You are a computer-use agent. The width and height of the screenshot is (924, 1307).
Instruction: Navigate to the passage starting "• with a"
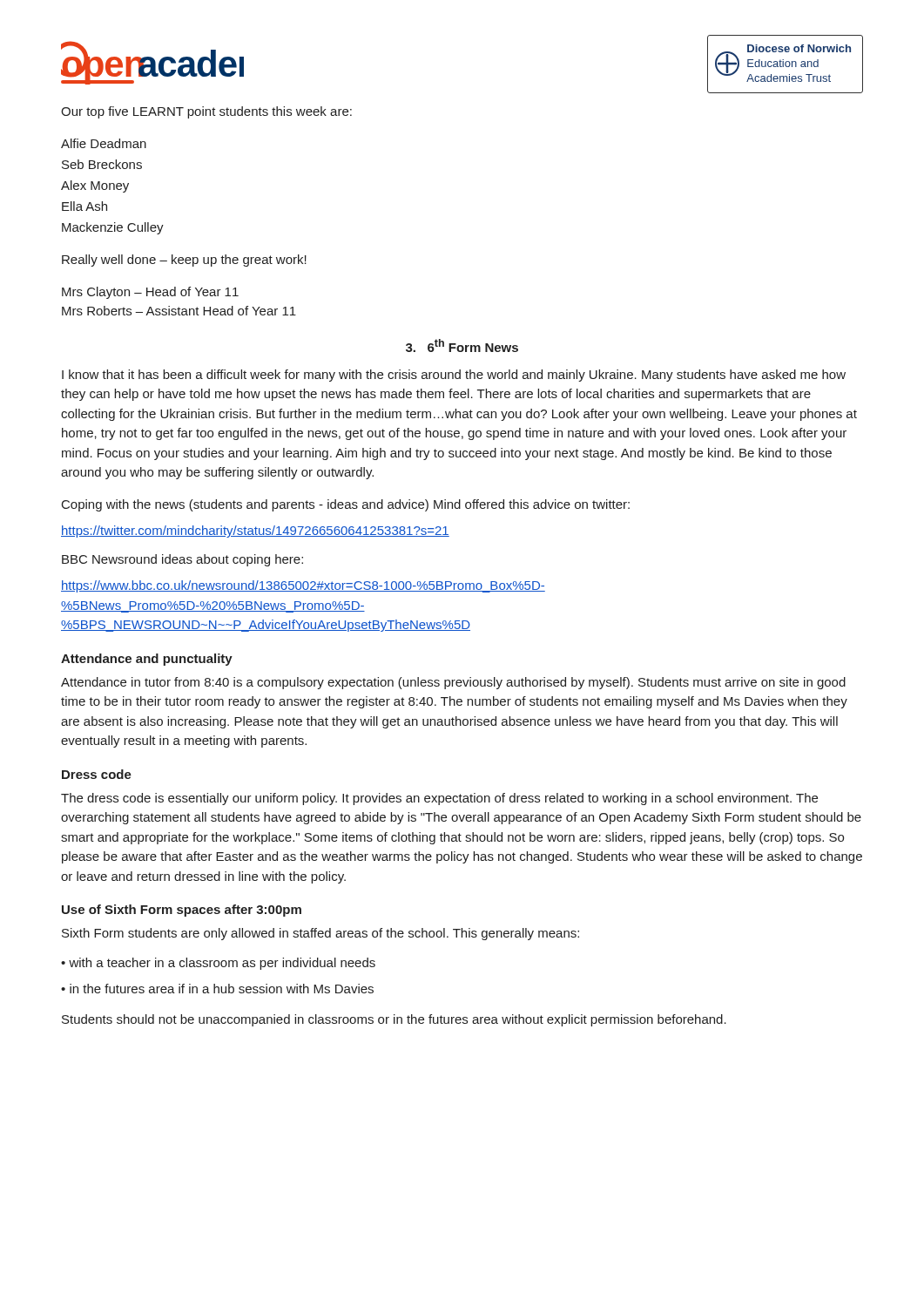tap(218, 962)
